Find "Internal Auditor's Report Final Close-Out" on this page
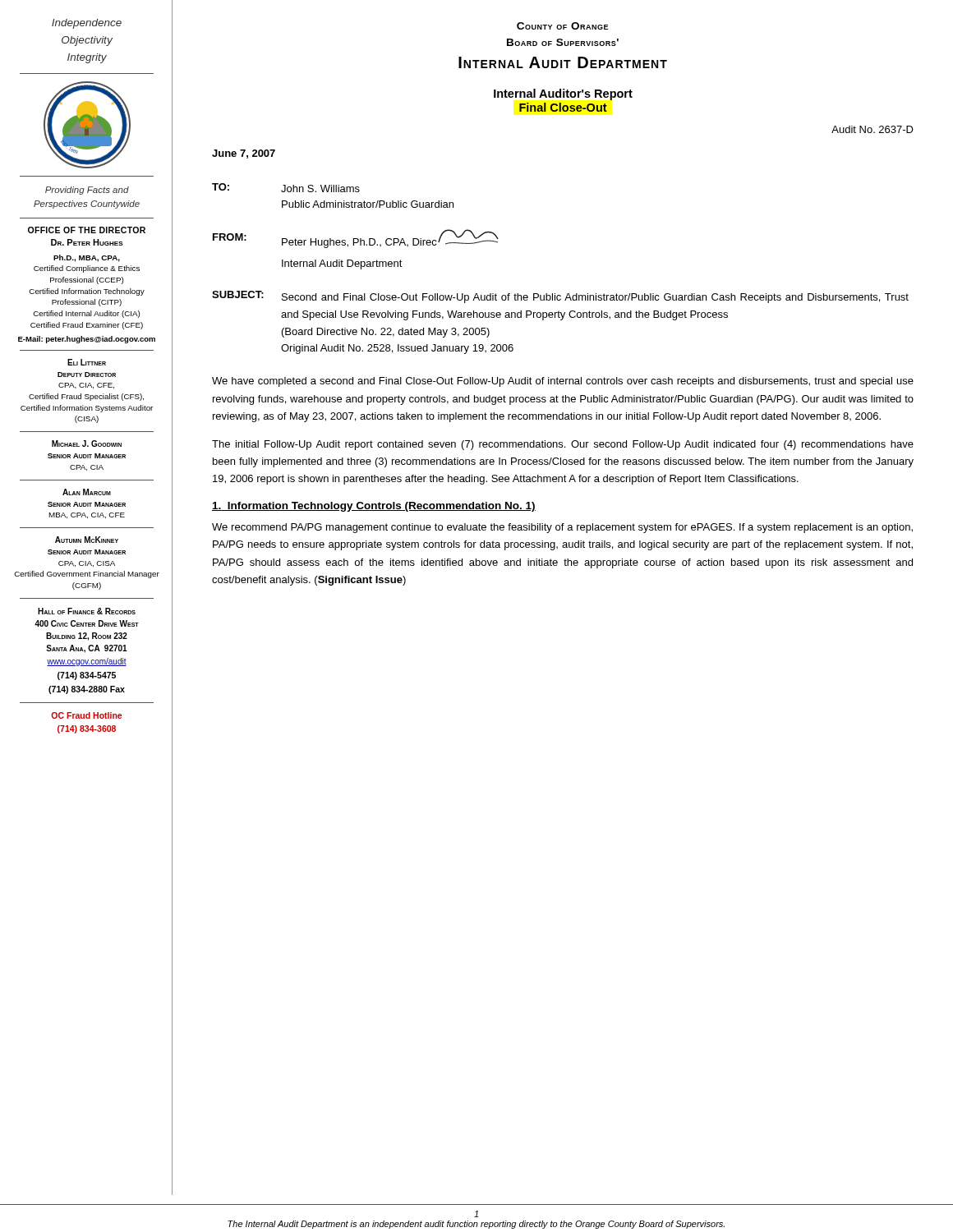Viewport: 953px width, 1232px height. point(563,101)
